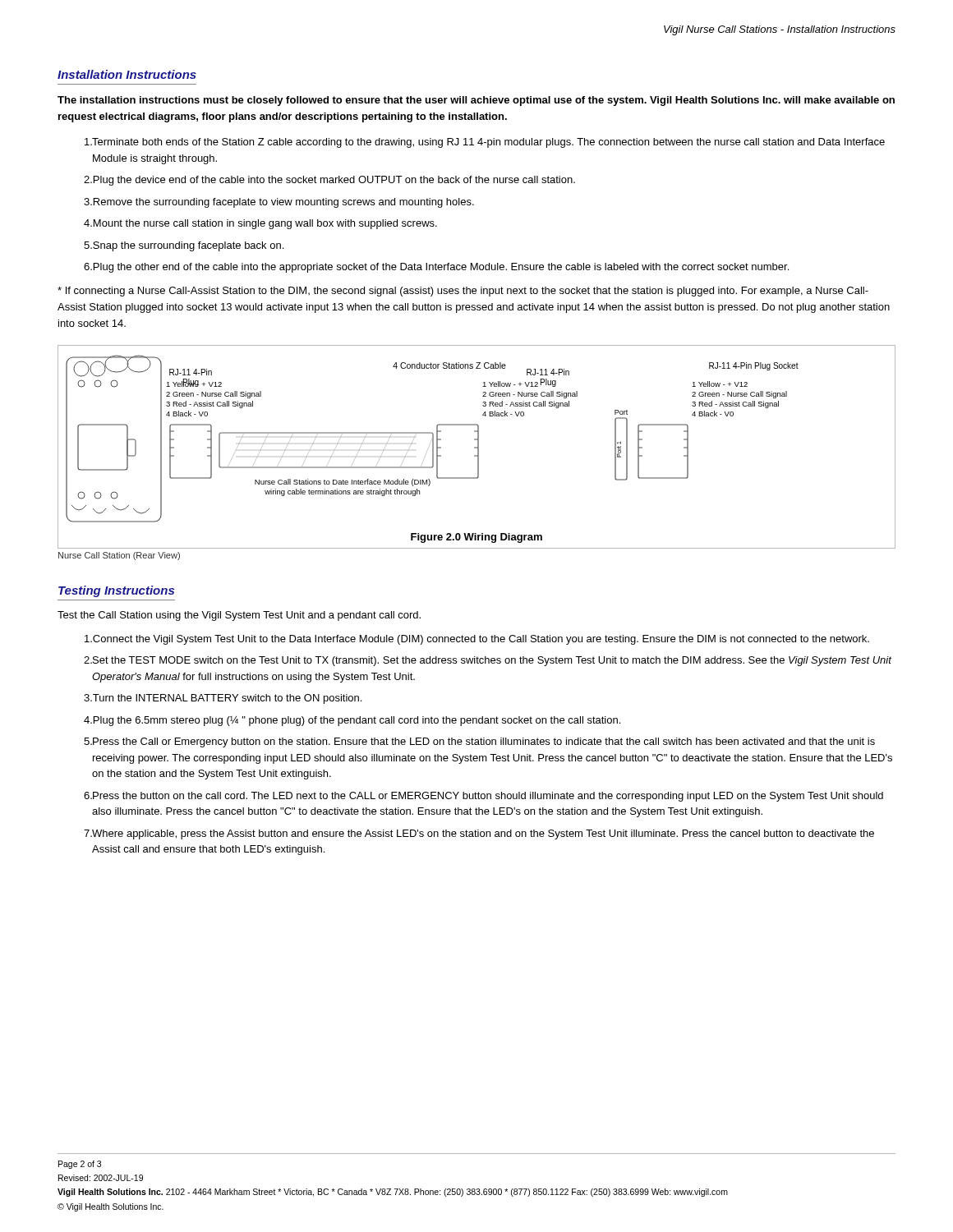Locate the block of text that opens with "If connecting a Nurse Call-Assist Station to"

(x=474, y=307)
